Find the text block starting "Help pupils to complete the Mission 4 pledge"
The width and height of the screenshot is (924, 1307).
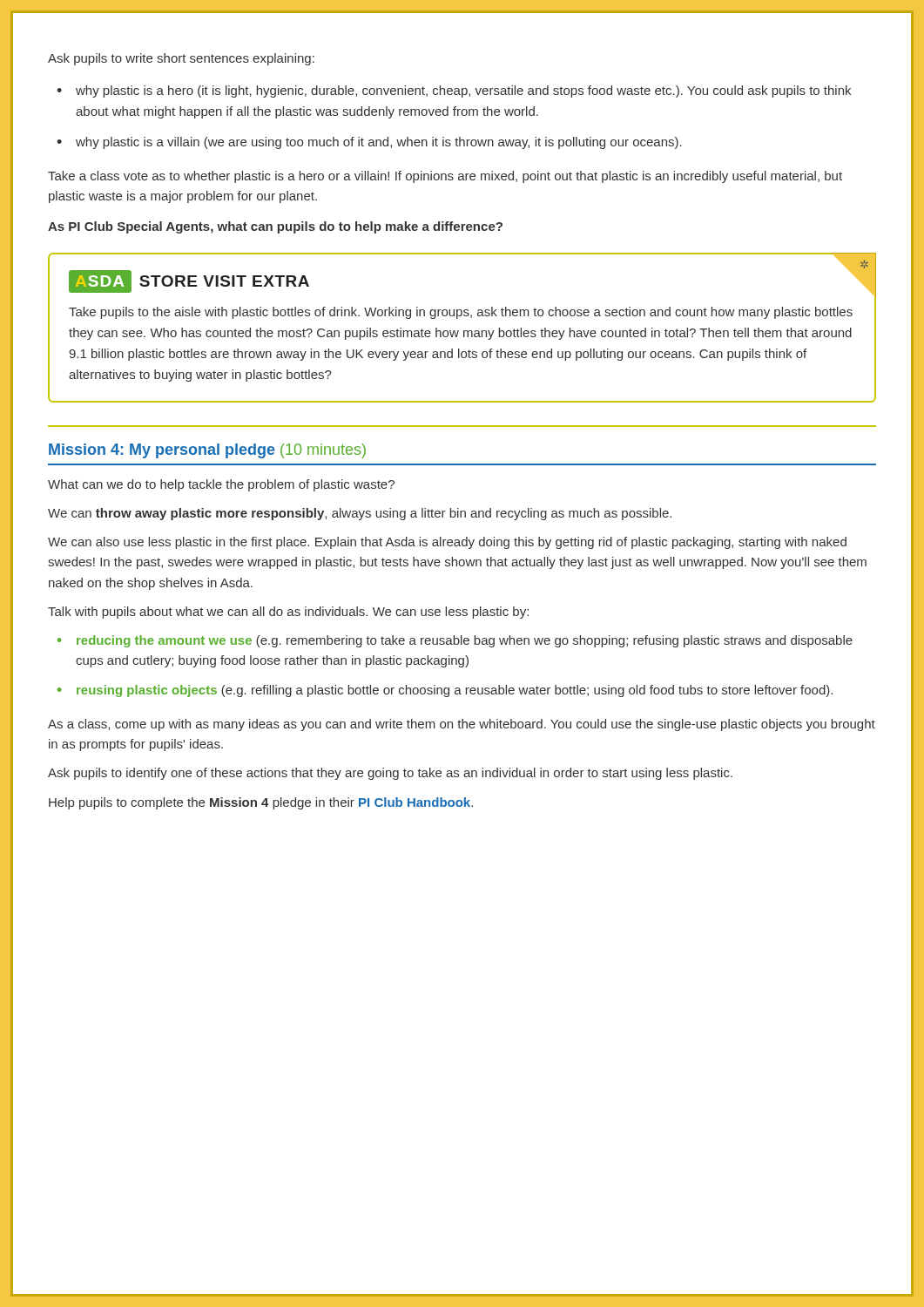point(261,802)
